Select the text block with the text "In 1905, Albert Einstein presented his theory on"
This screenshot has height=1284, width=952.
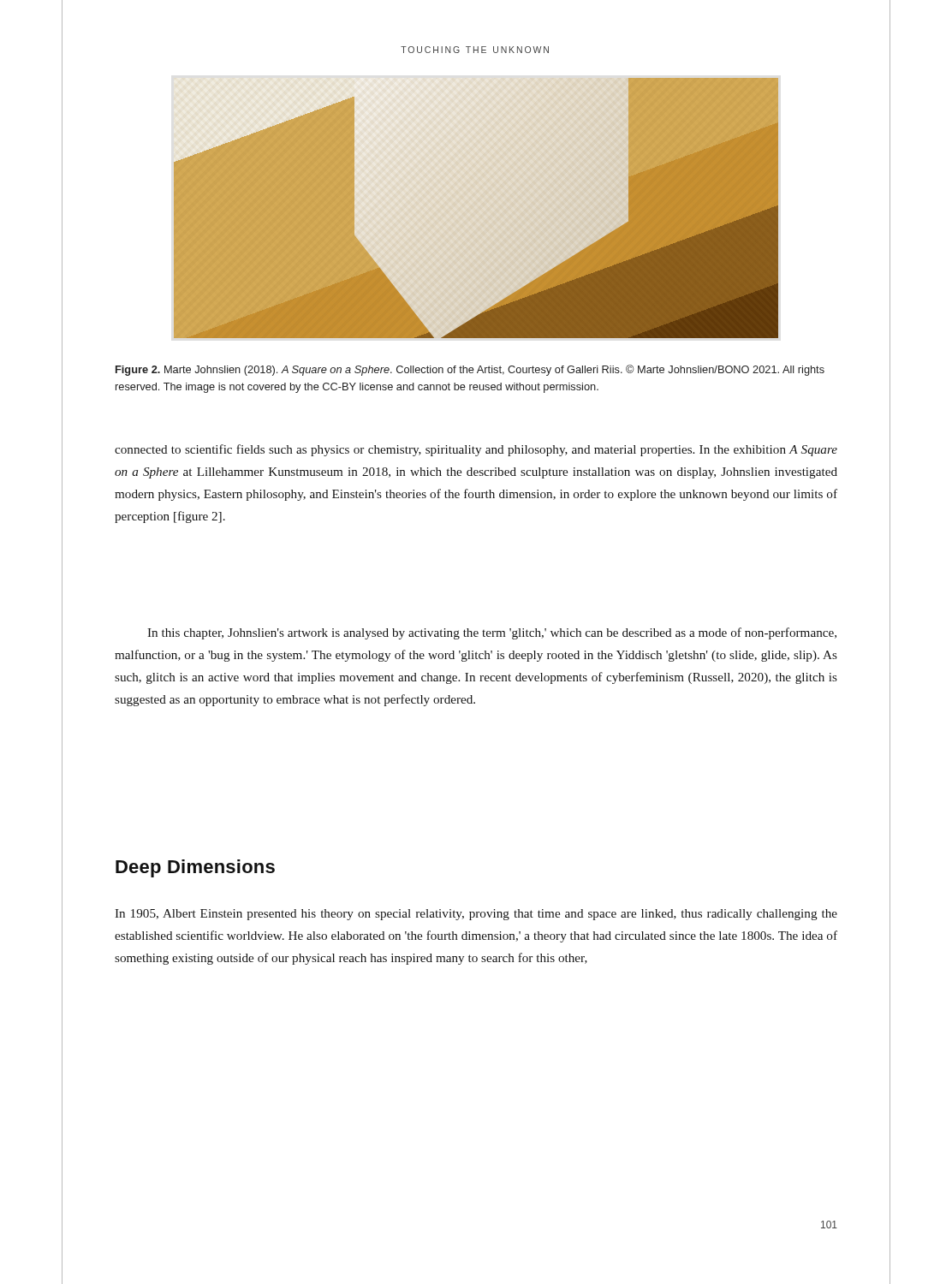[x=476, y=935]
